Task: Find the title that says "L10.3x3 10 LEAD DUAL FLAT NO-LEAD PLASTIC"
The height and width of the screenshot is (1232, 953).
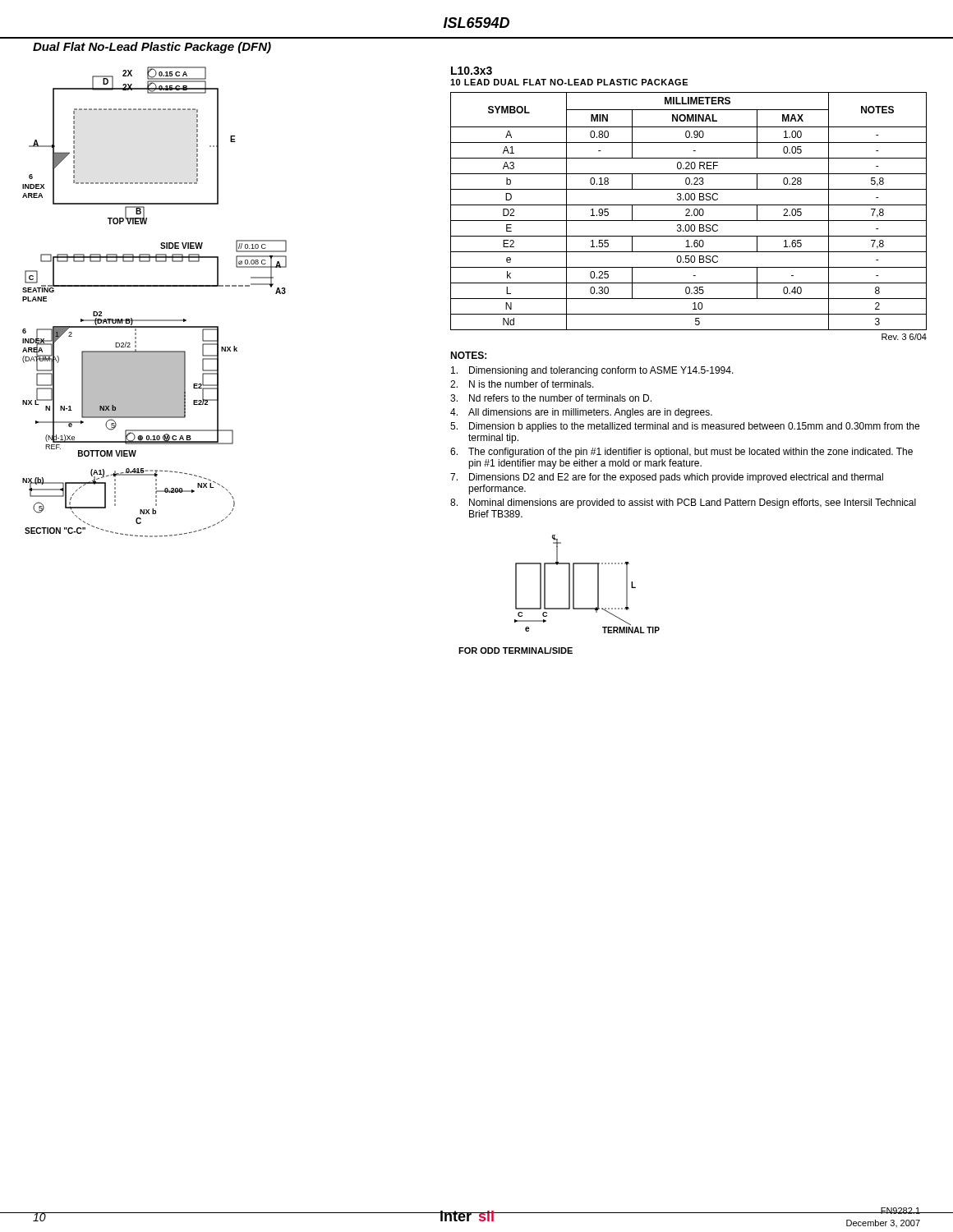Action: pyautogui.click(x=688, y=76)
